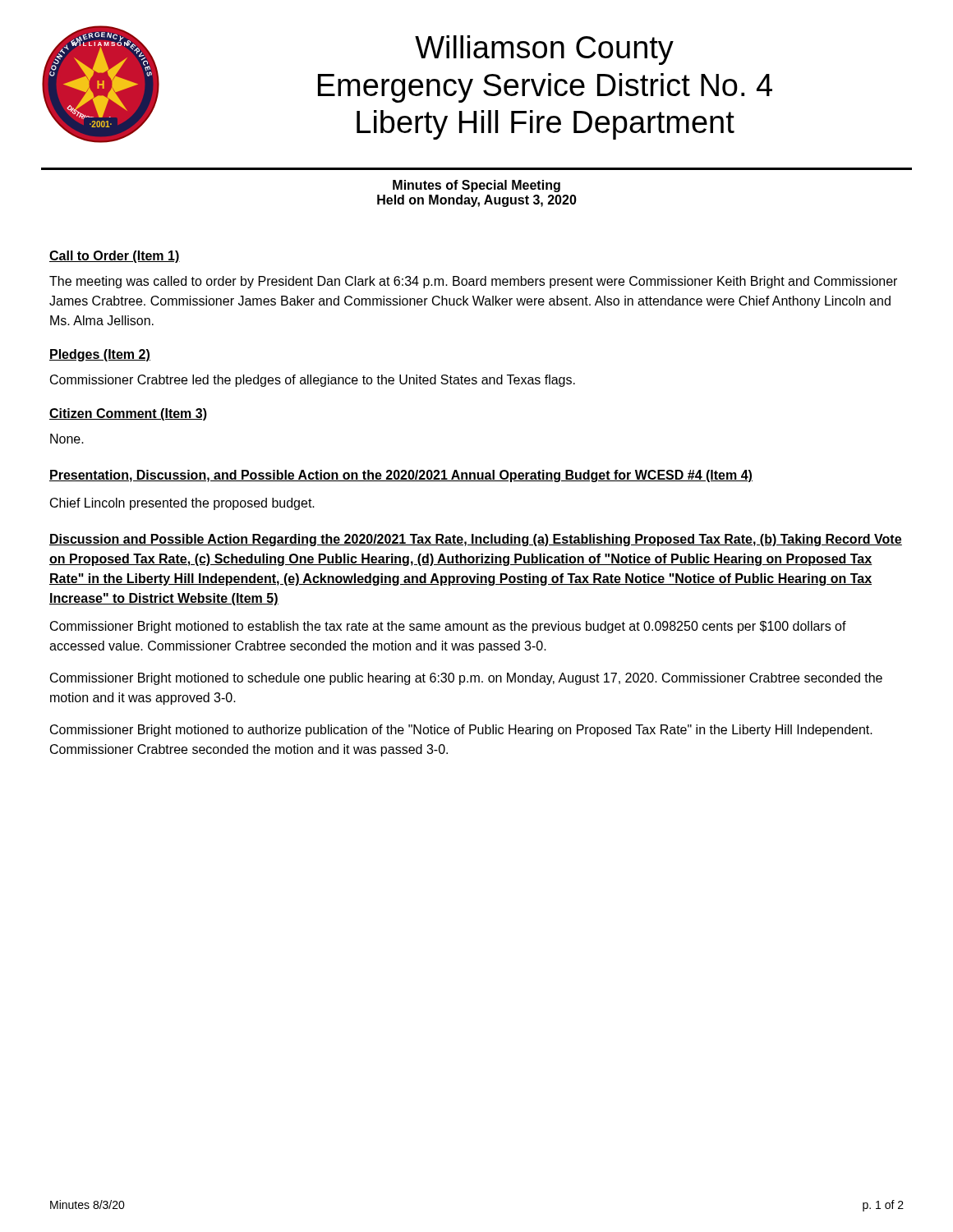This screenshot has width=953, height=1232.
Task: Navigate to the region starting "Pledges (Item 2)"
Action: pyautogui.click(x=100, y=354)
